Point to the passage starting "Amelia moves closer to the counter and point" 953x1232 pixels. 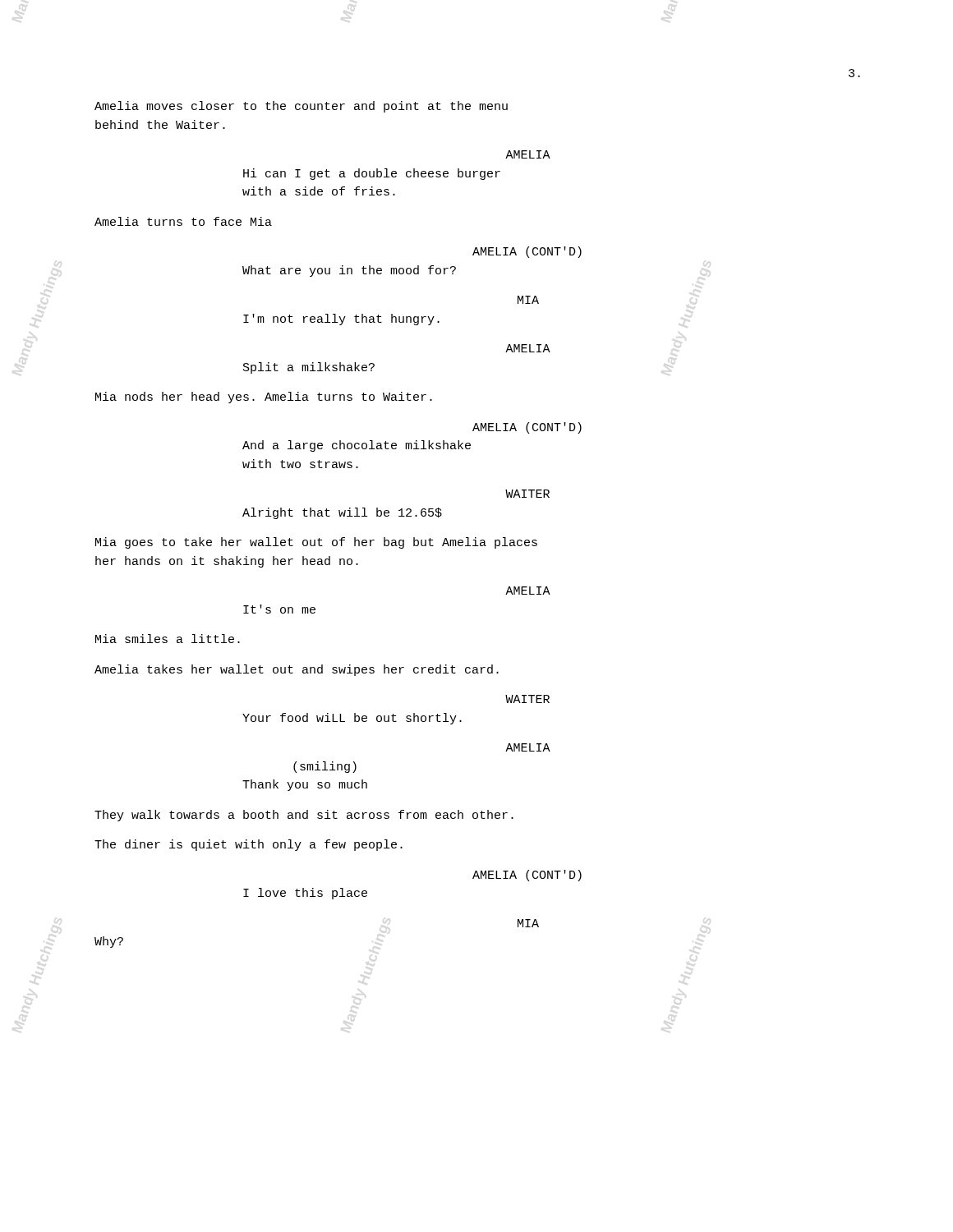click(302, 116)
